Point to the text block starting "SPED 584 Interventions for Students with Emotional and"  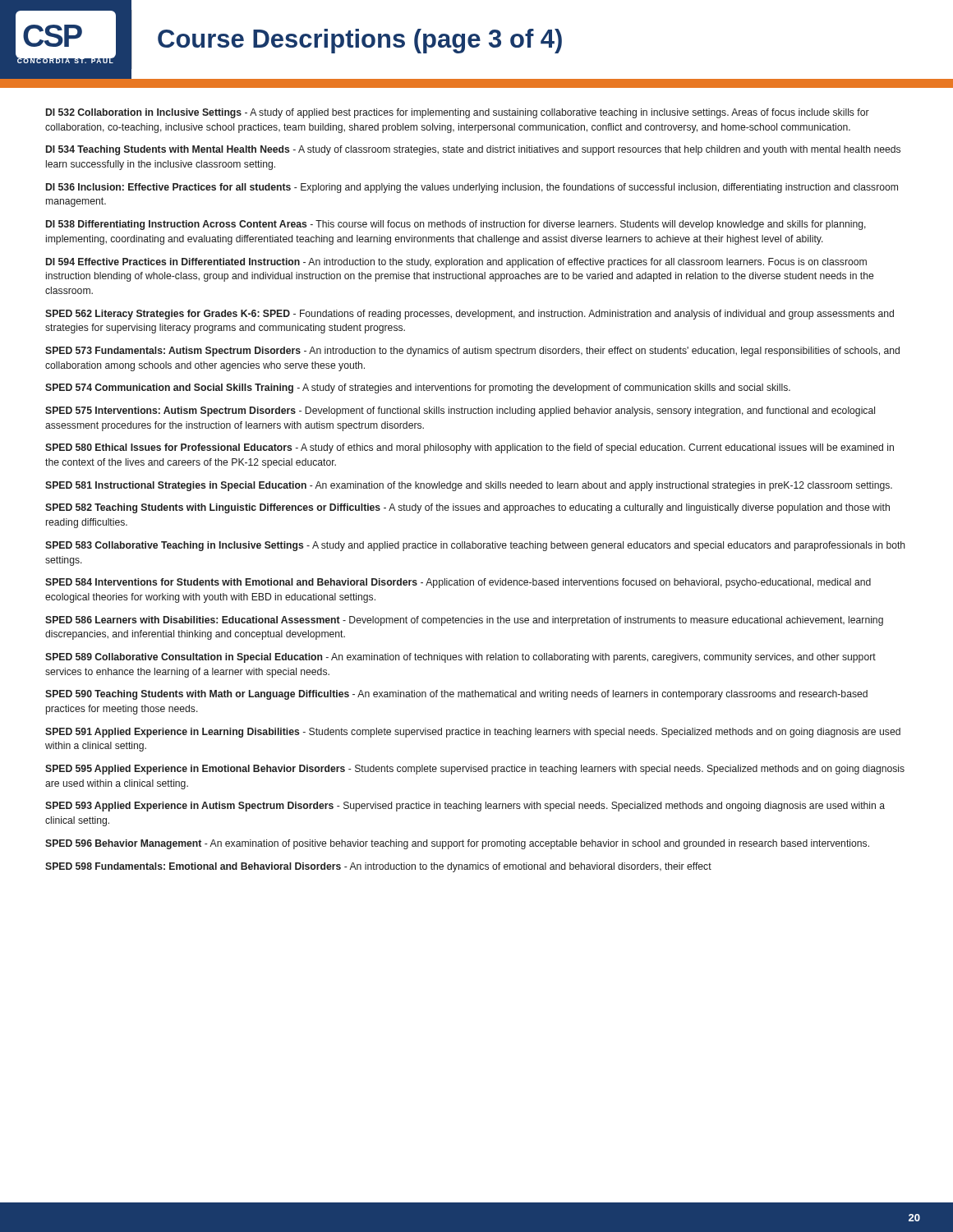coord(458,590)
